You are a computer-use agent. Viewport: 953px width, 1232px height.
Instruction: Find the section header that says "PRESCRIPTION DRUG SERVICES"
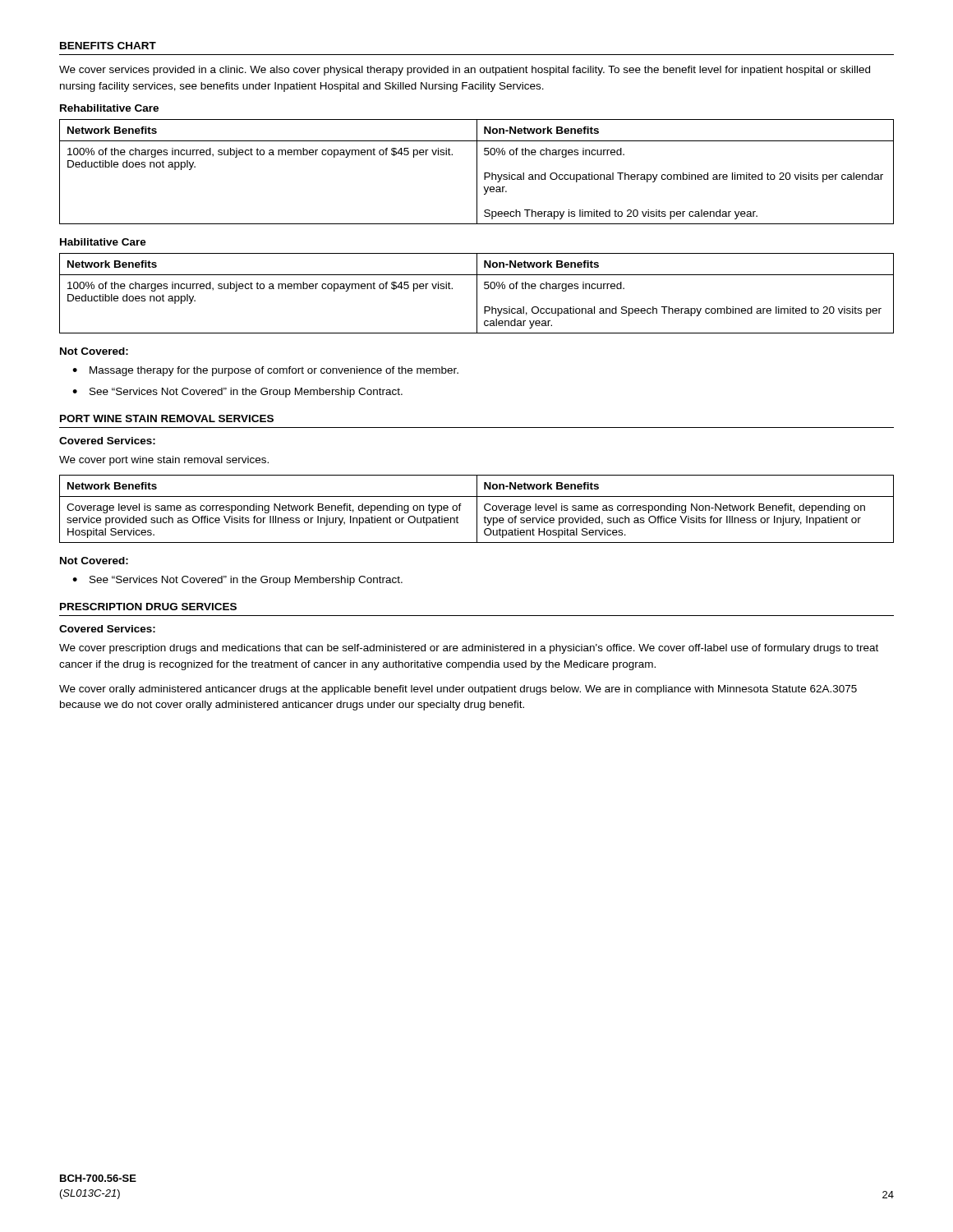pyautogui.click(x=148, y=607)
